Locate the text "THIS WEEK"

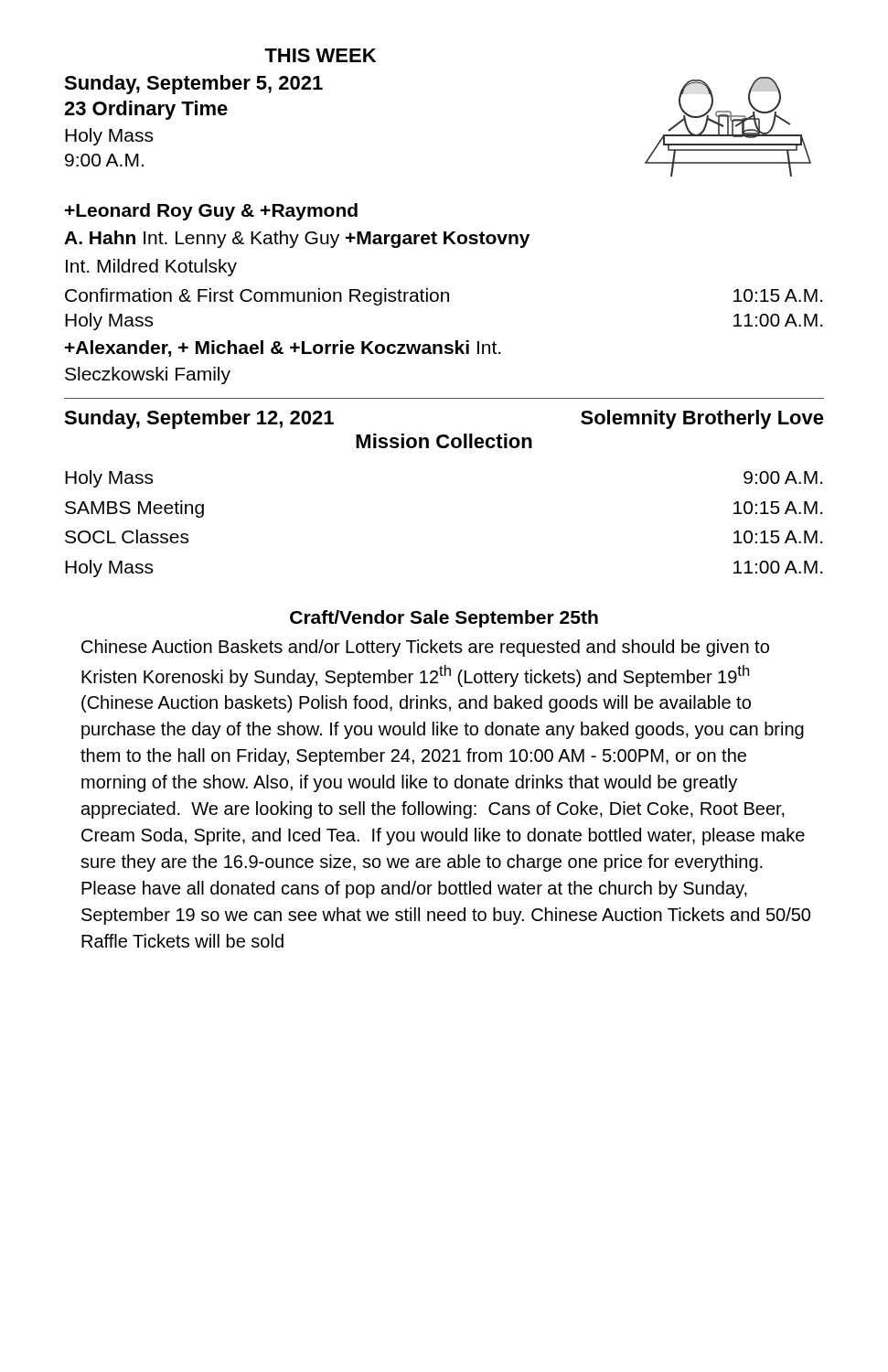tap(321, 55)
